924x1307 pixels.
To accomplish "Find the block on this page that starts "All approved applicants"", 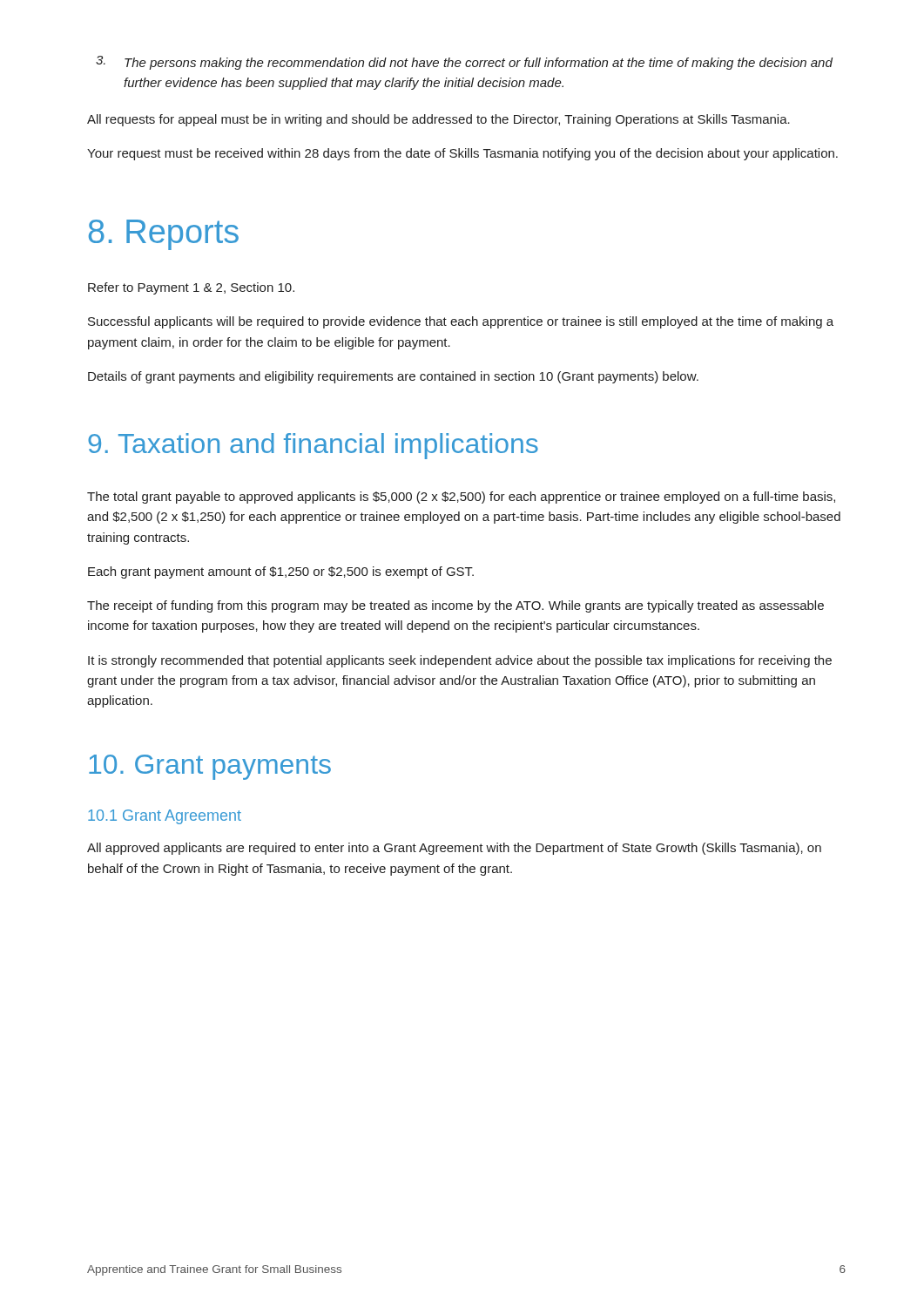I will tap(454, 858).
